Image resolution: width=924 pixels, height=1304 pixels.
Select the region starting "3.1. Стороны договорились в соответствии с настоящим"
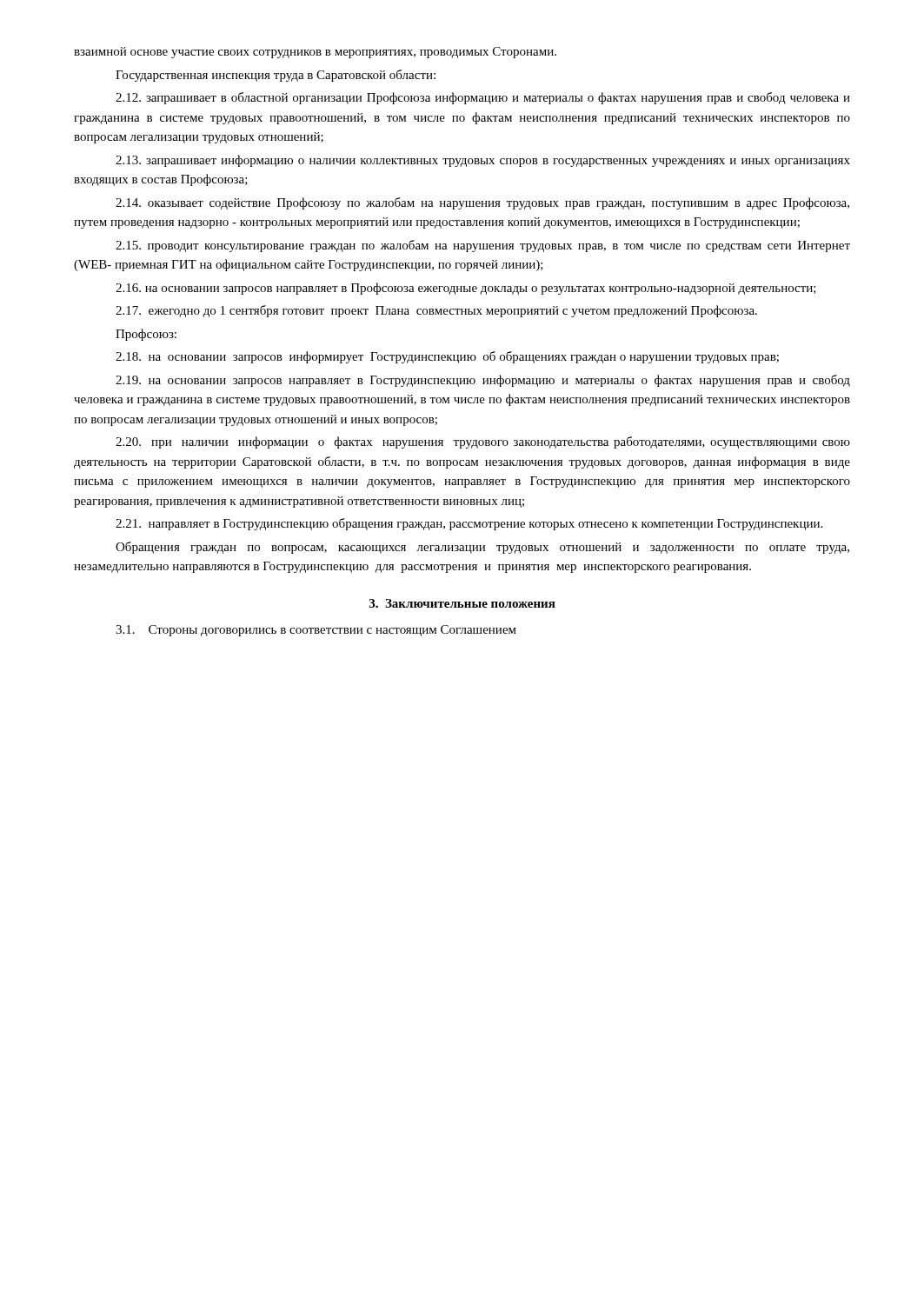coord(316,629)
